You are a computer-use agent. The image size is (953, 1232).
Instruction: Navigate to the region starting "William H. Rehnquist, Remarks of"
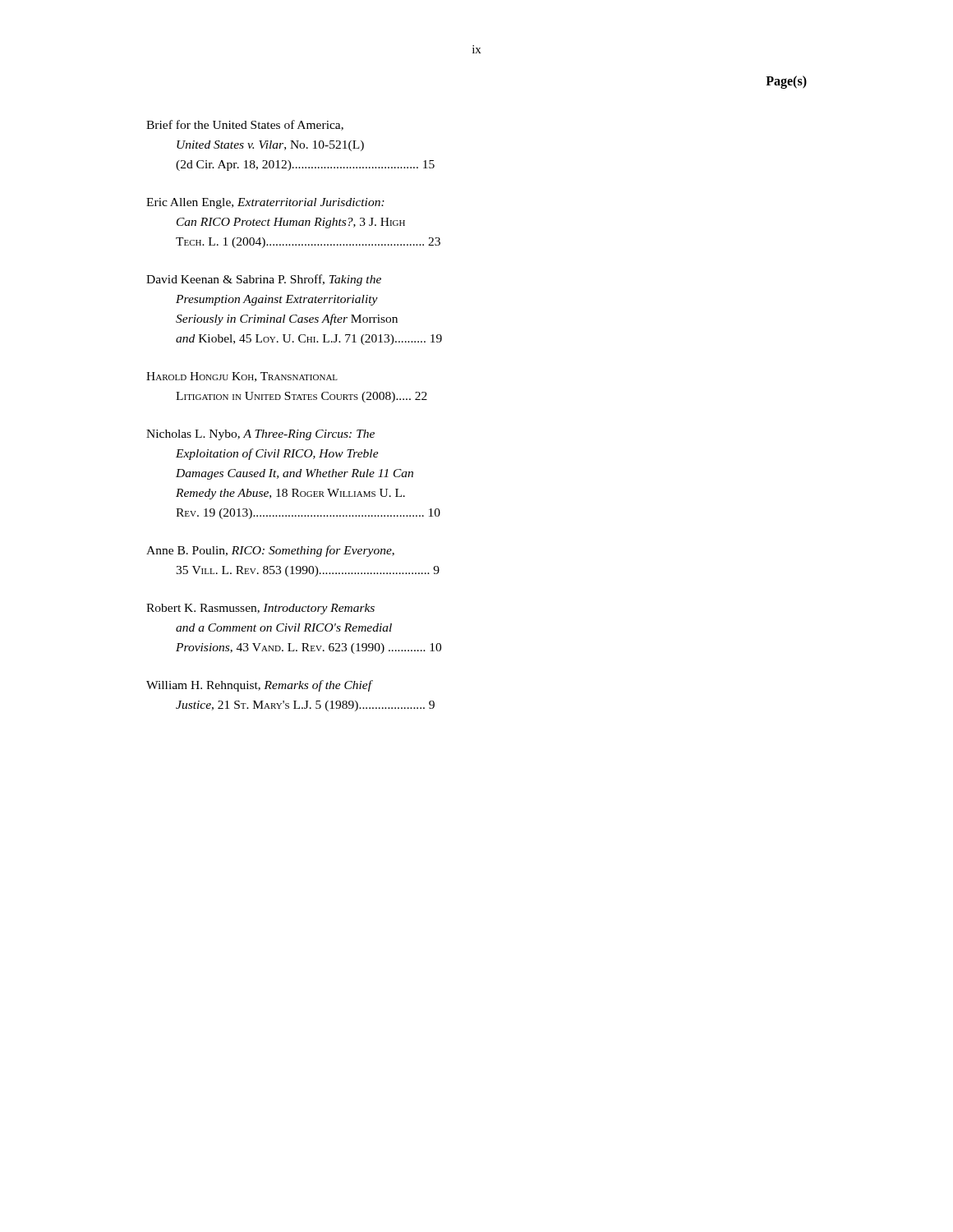[260, 686]
